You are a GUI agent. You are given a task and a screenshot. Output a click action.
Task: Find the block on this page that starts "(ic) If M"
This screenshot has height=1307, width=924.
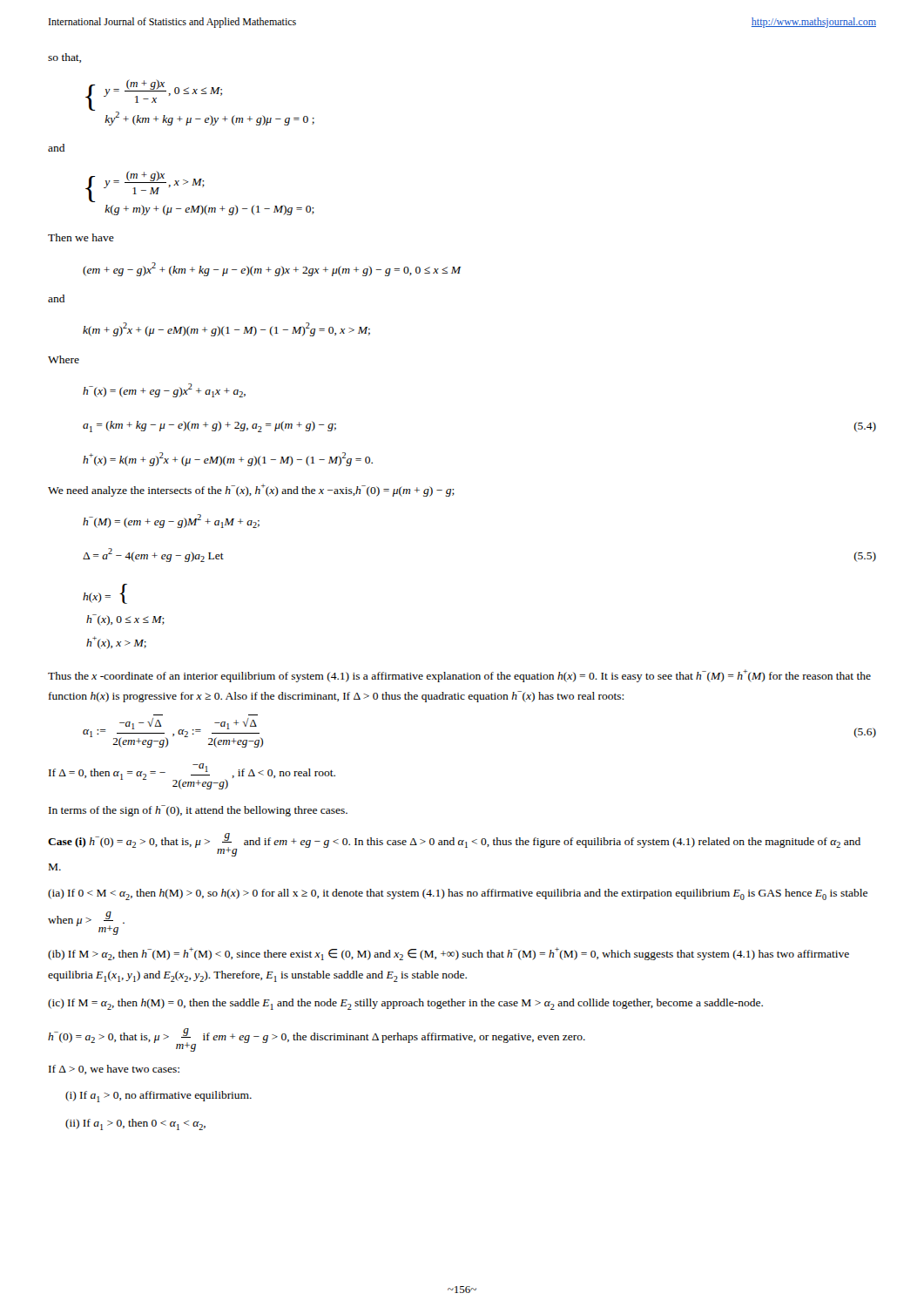click(406, 1004)
